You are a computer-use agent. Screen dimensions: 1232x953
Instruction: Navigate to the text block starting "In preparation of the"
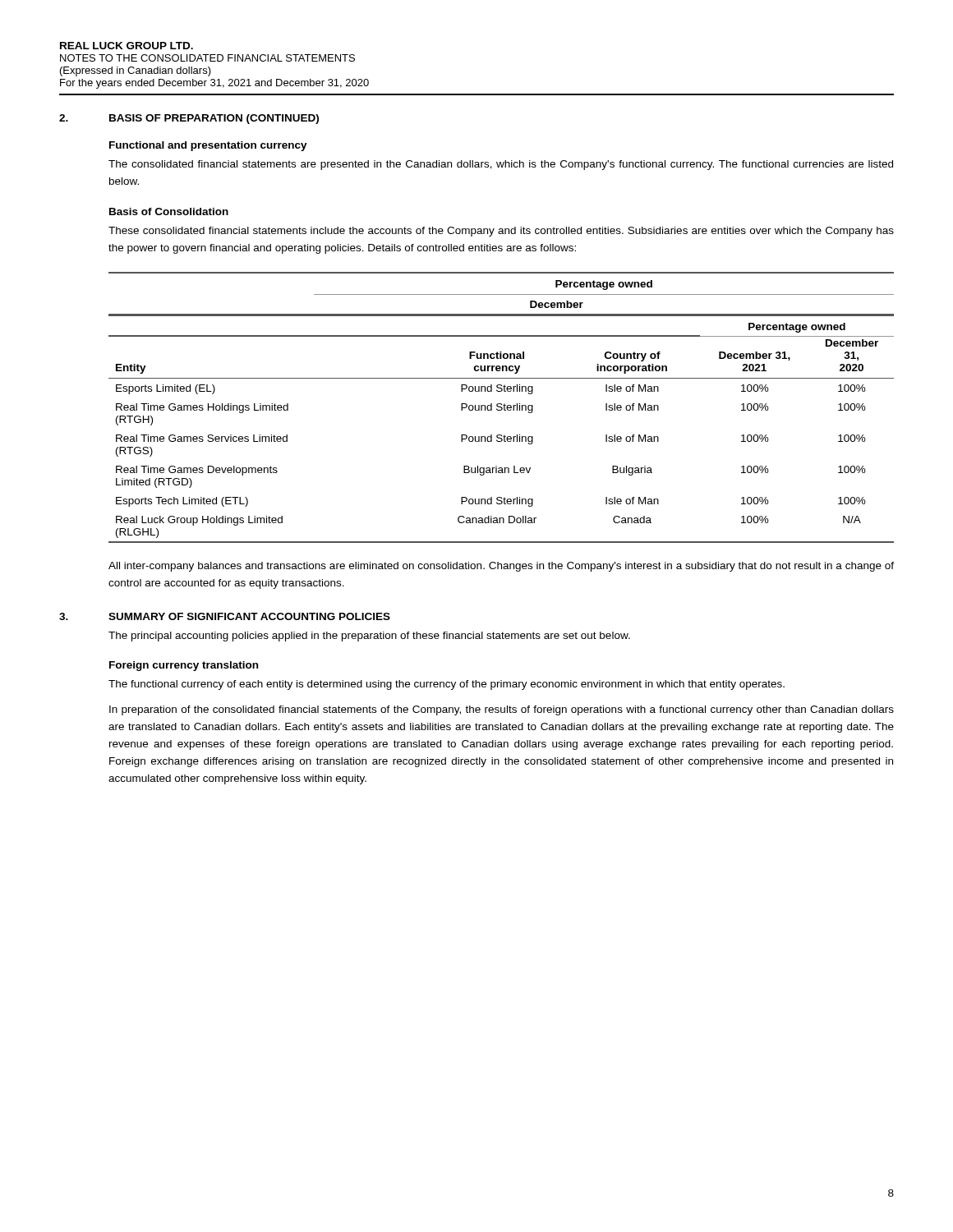pos(501,744)
